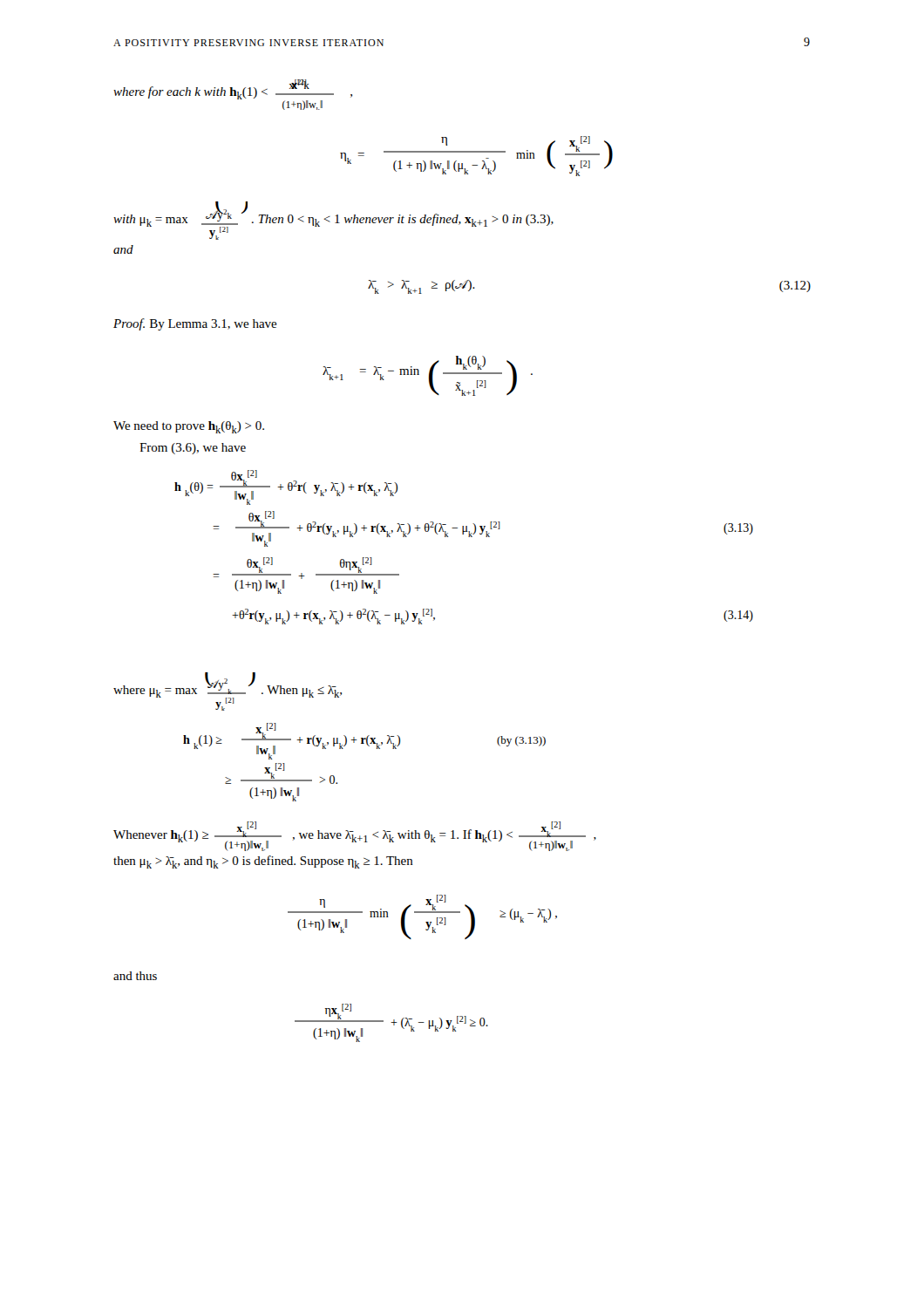924x1308 pixels.
Task: Locate the passage starting "Proof. By Lemma 3.1, we"
Action: (195, 323)
